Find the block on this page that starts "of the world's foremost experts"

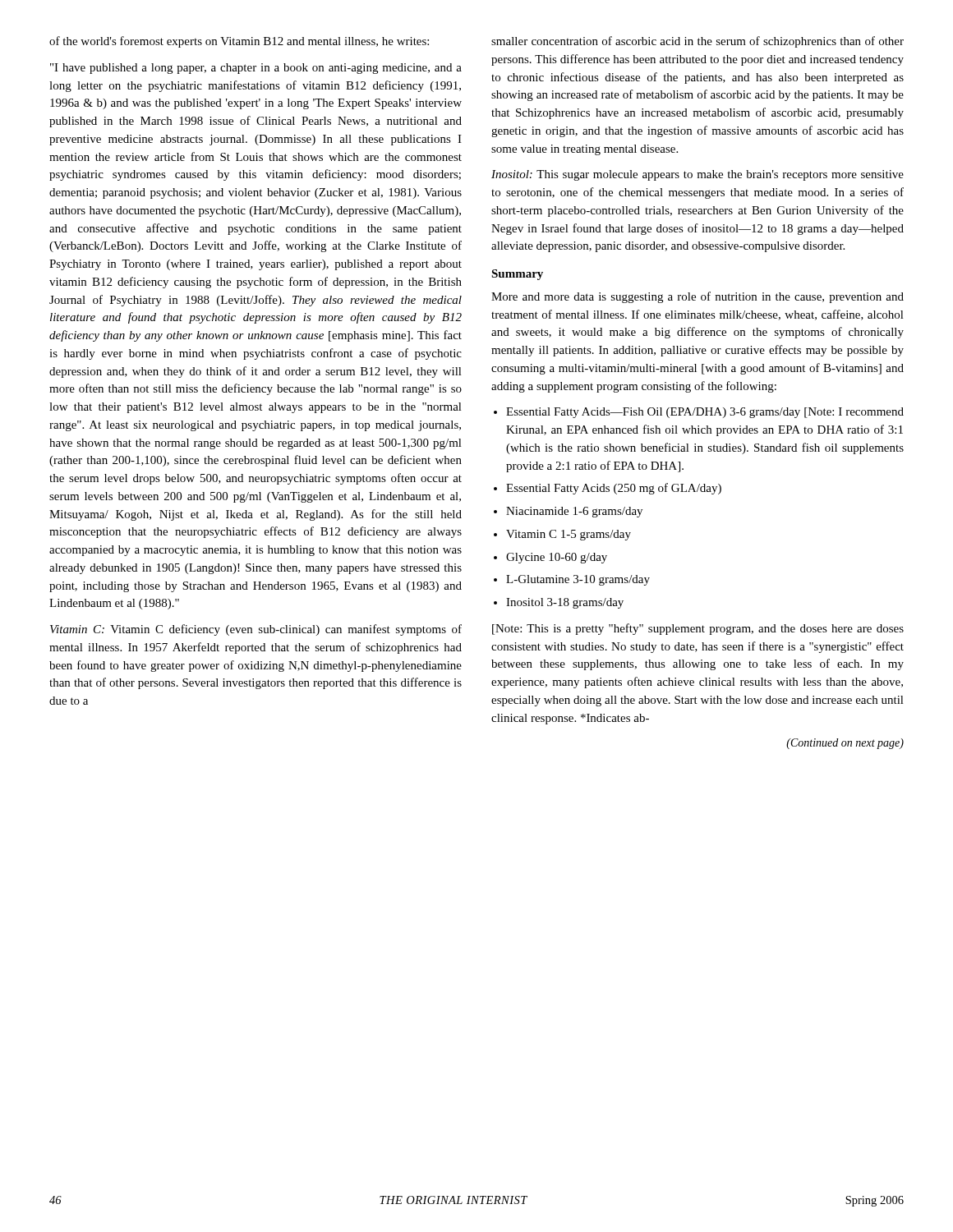pos(255,42)
